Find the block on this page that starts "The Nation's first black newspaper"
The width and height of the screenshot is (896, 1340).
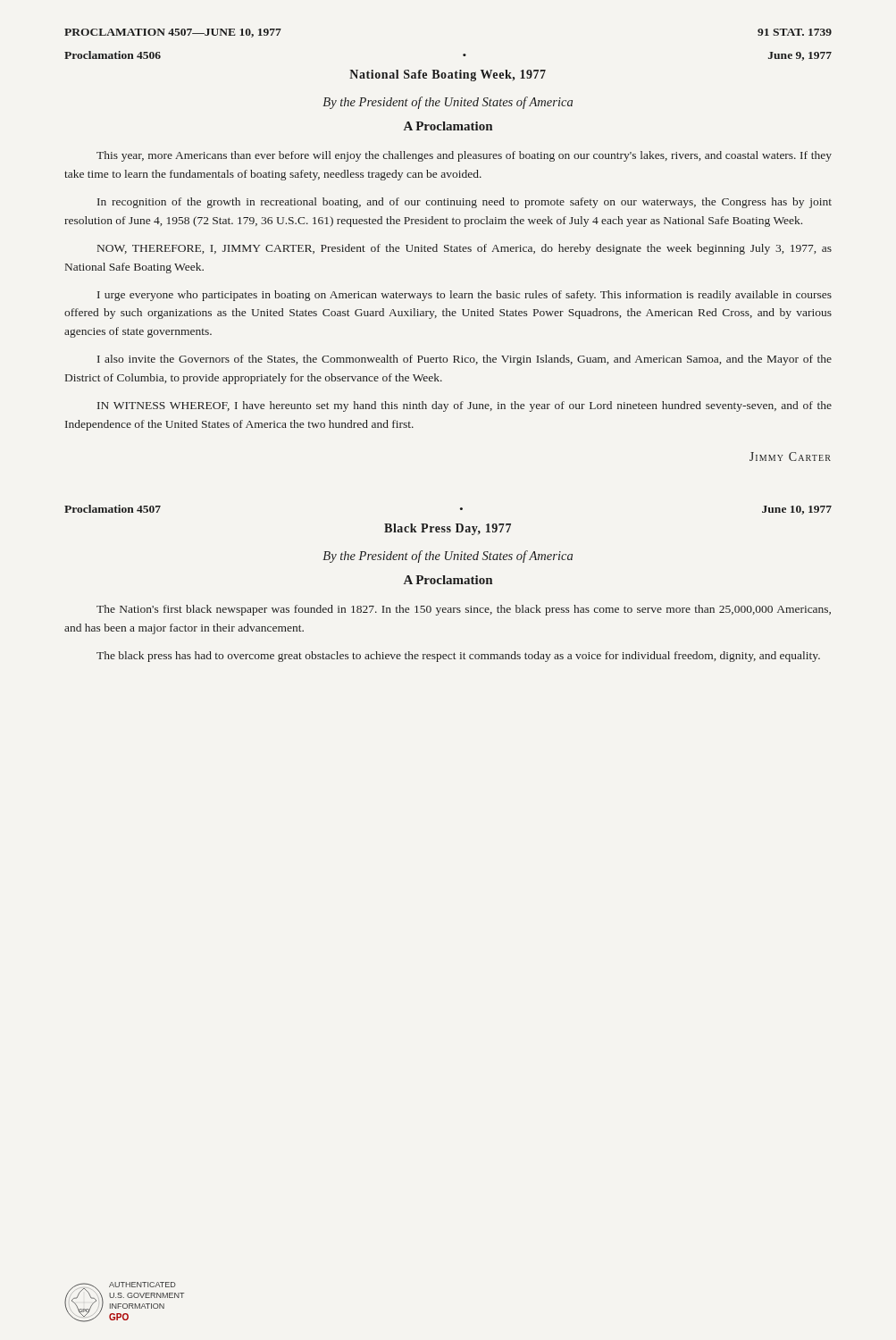click(x=448, y=618)
